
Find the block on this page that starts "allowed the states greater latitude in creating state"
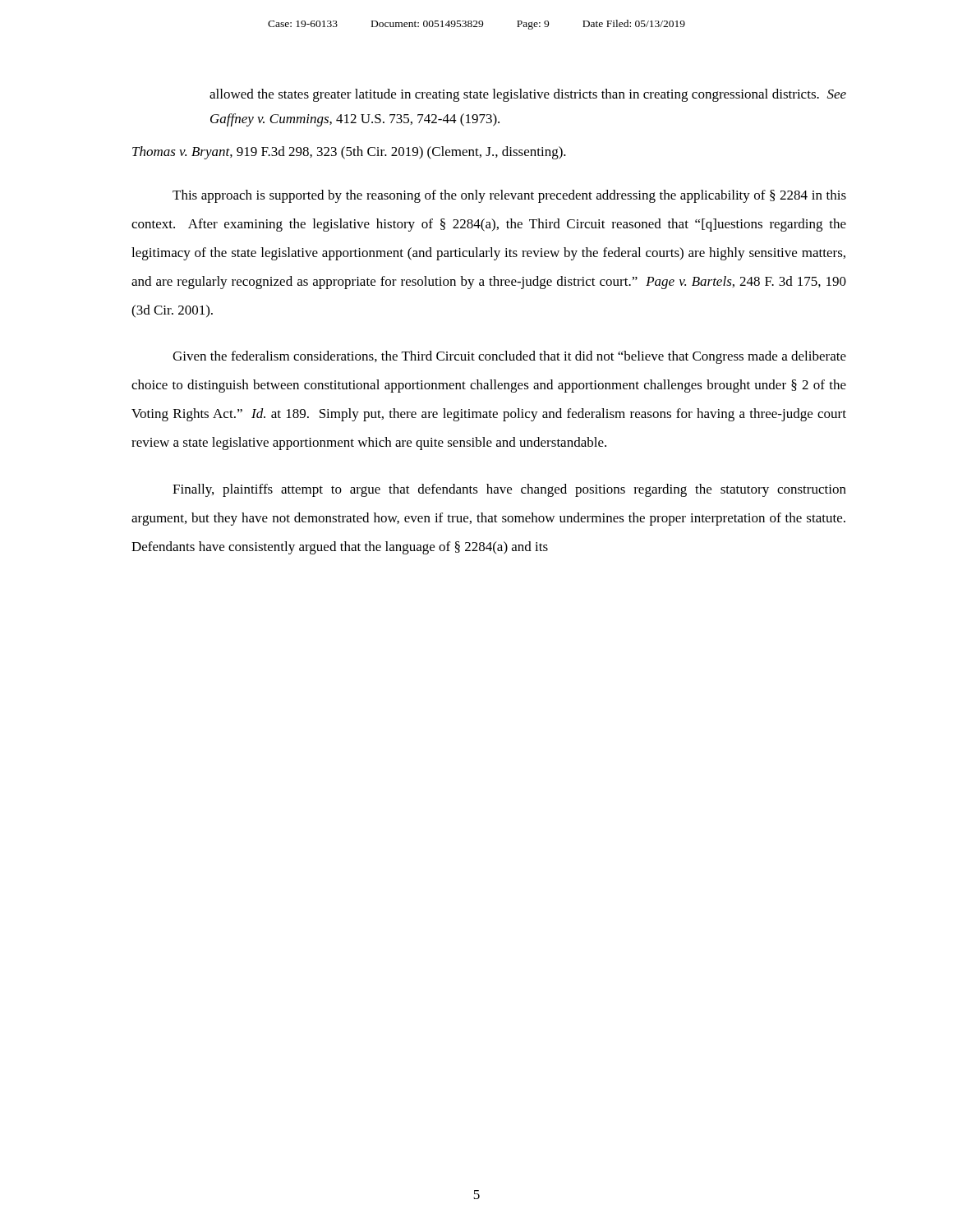point(528,106)
